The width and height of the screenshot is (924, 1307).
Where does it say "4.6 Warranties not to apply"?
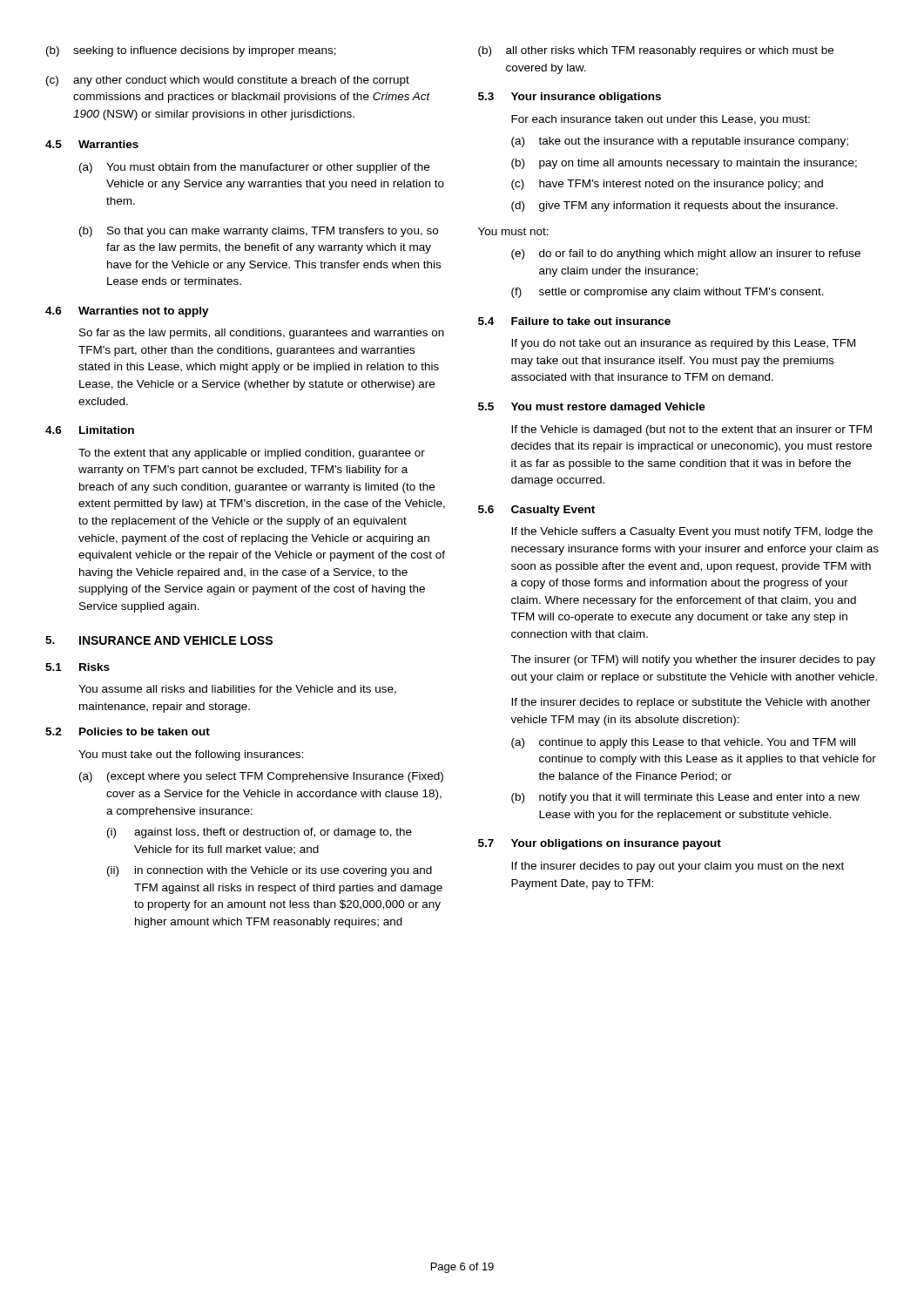(127, 311)
